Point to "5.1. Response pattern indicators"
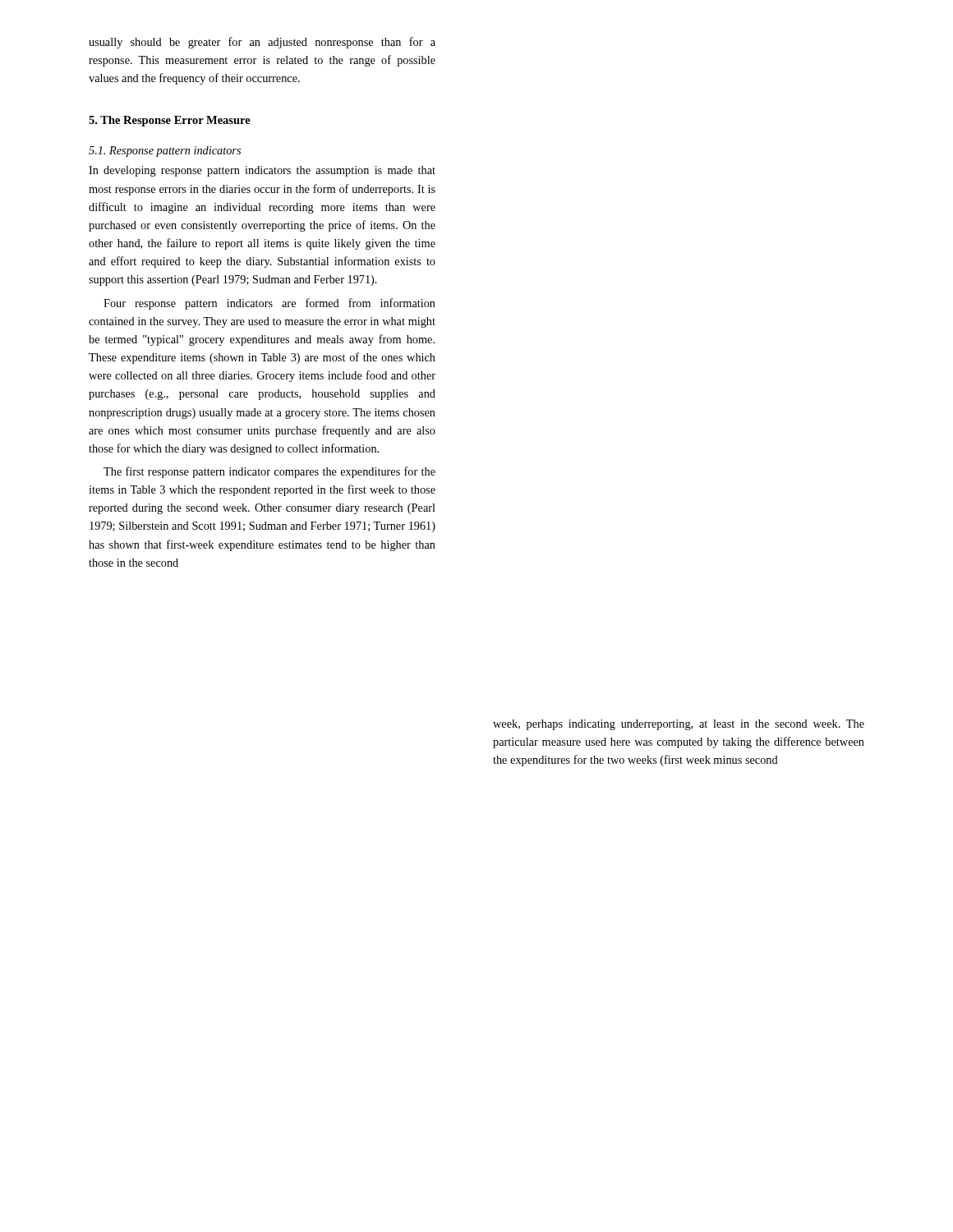The height and width of the screenshot is (1232, 953). (165, 151)
